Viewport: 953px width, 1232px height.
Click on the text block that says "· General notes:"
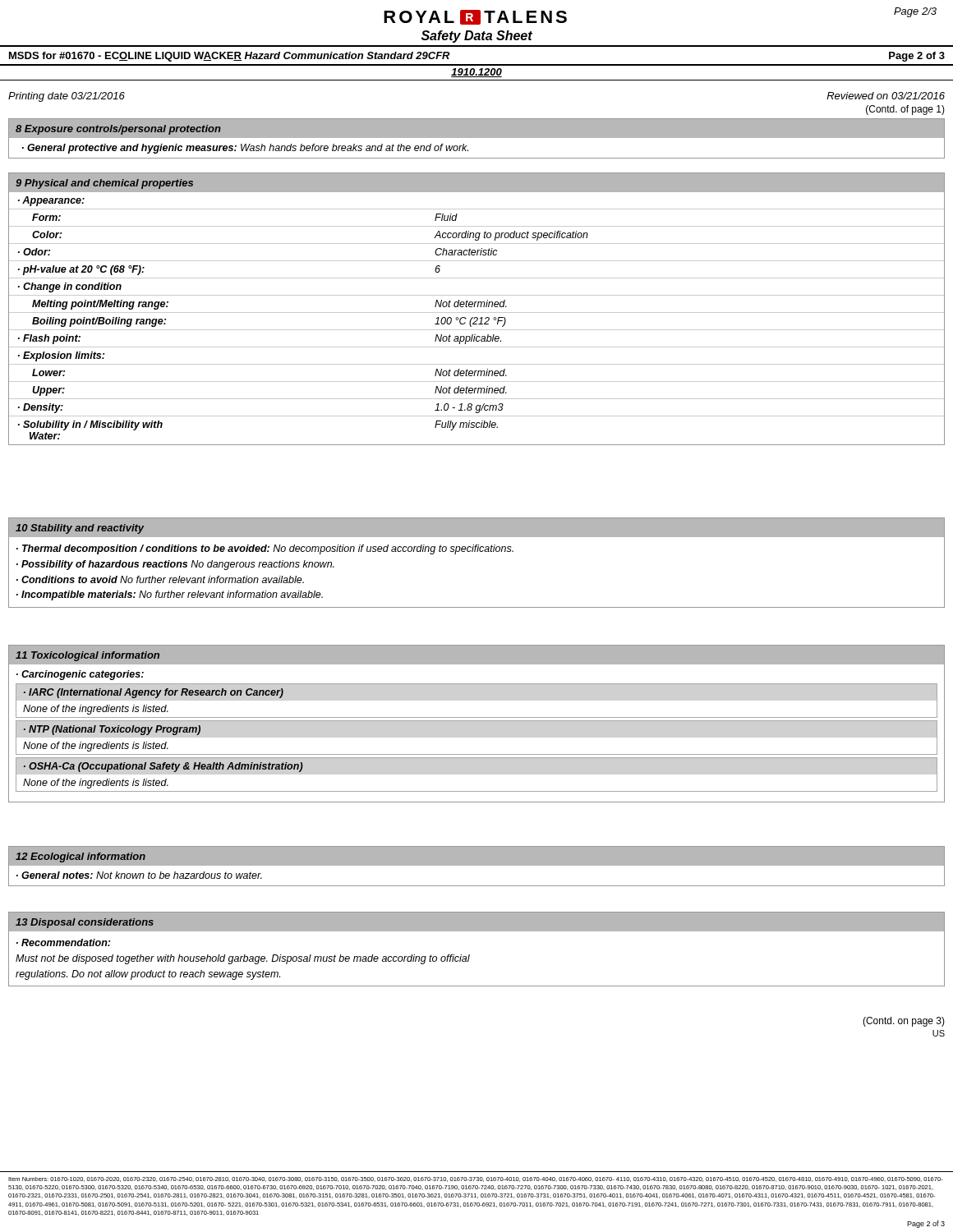(x=139, y=876)
